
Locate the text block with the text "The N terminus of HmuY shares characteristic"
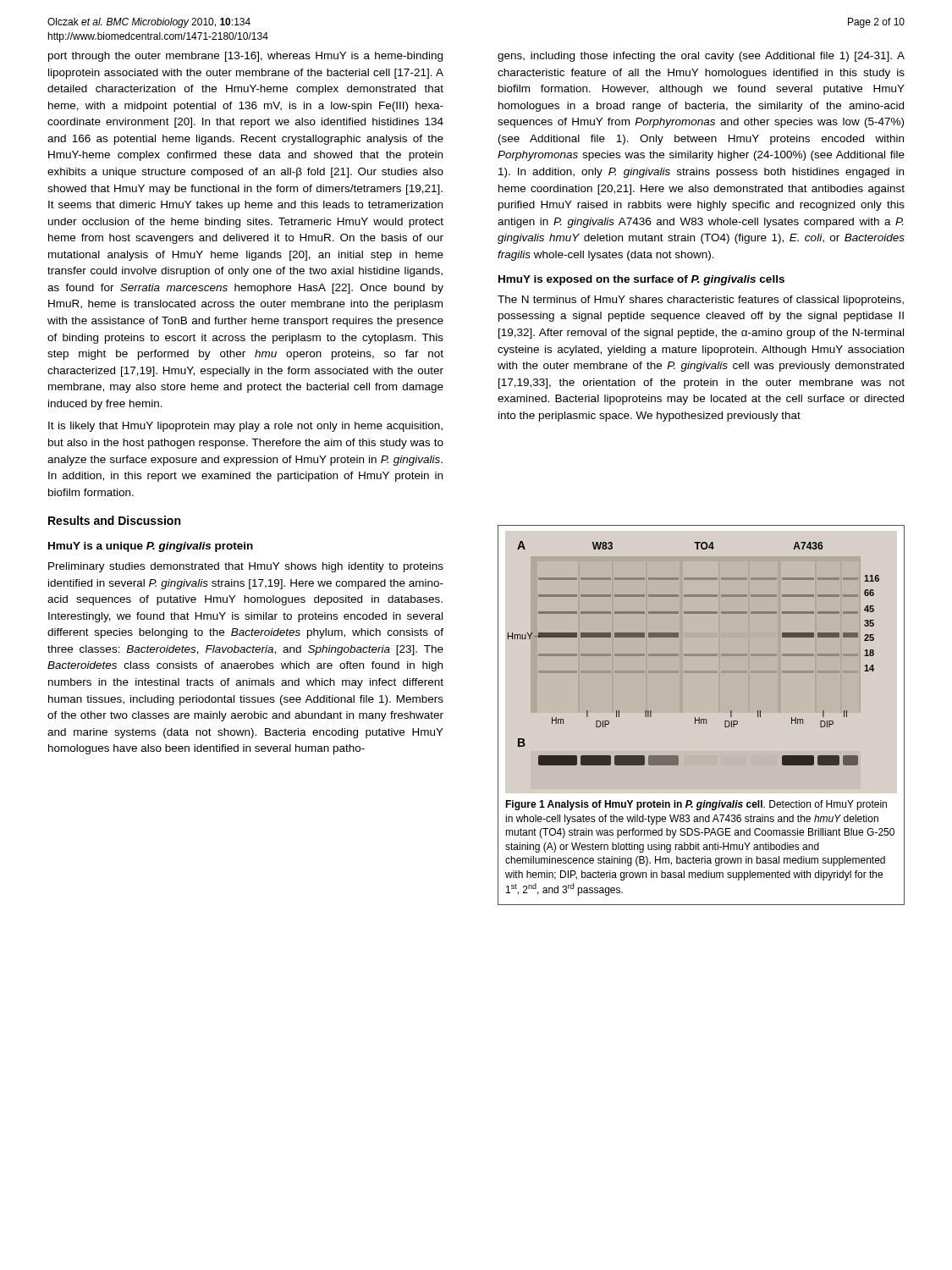pyautogui.click(x=701, y=357)
